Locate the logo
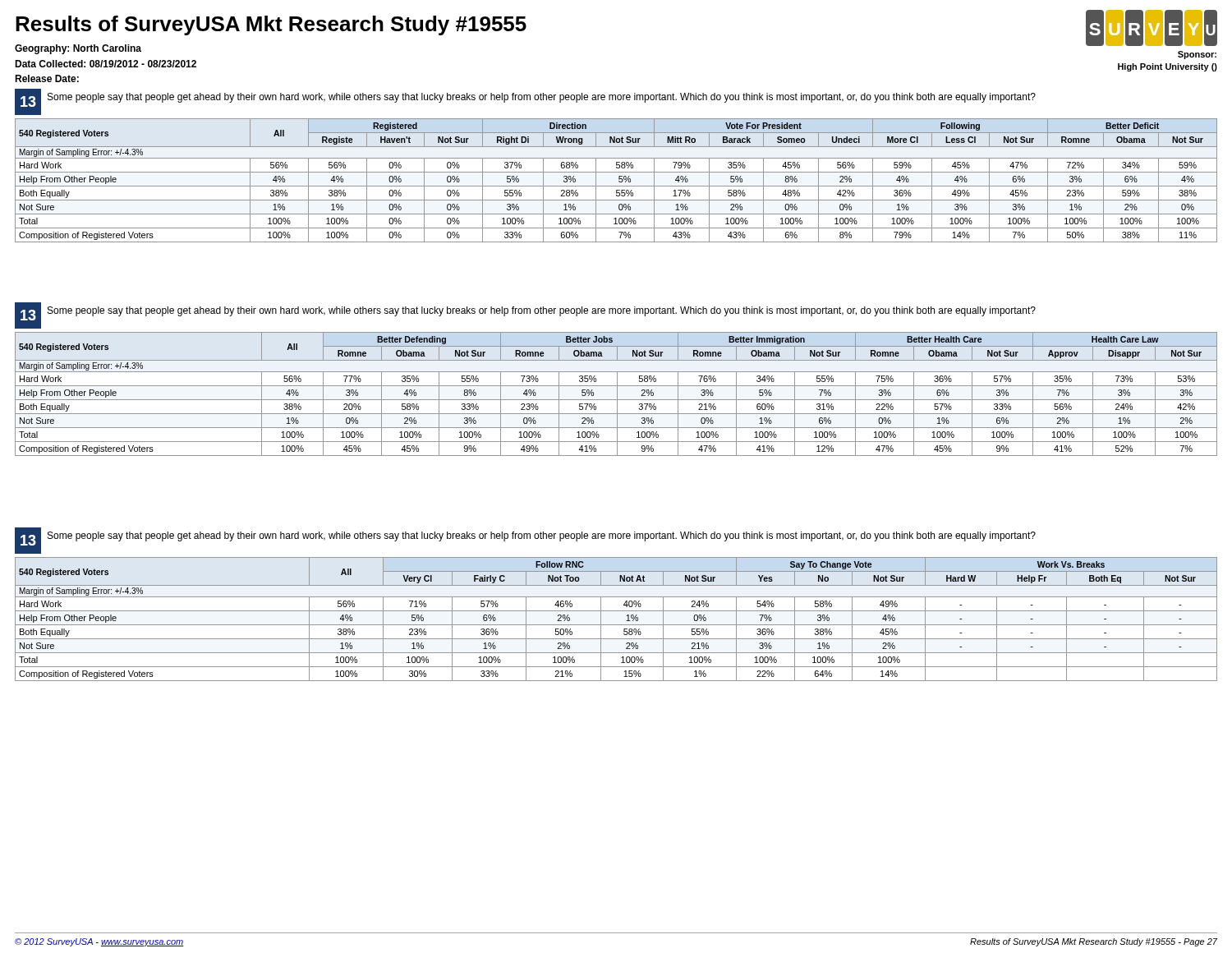 (1151, 42)
